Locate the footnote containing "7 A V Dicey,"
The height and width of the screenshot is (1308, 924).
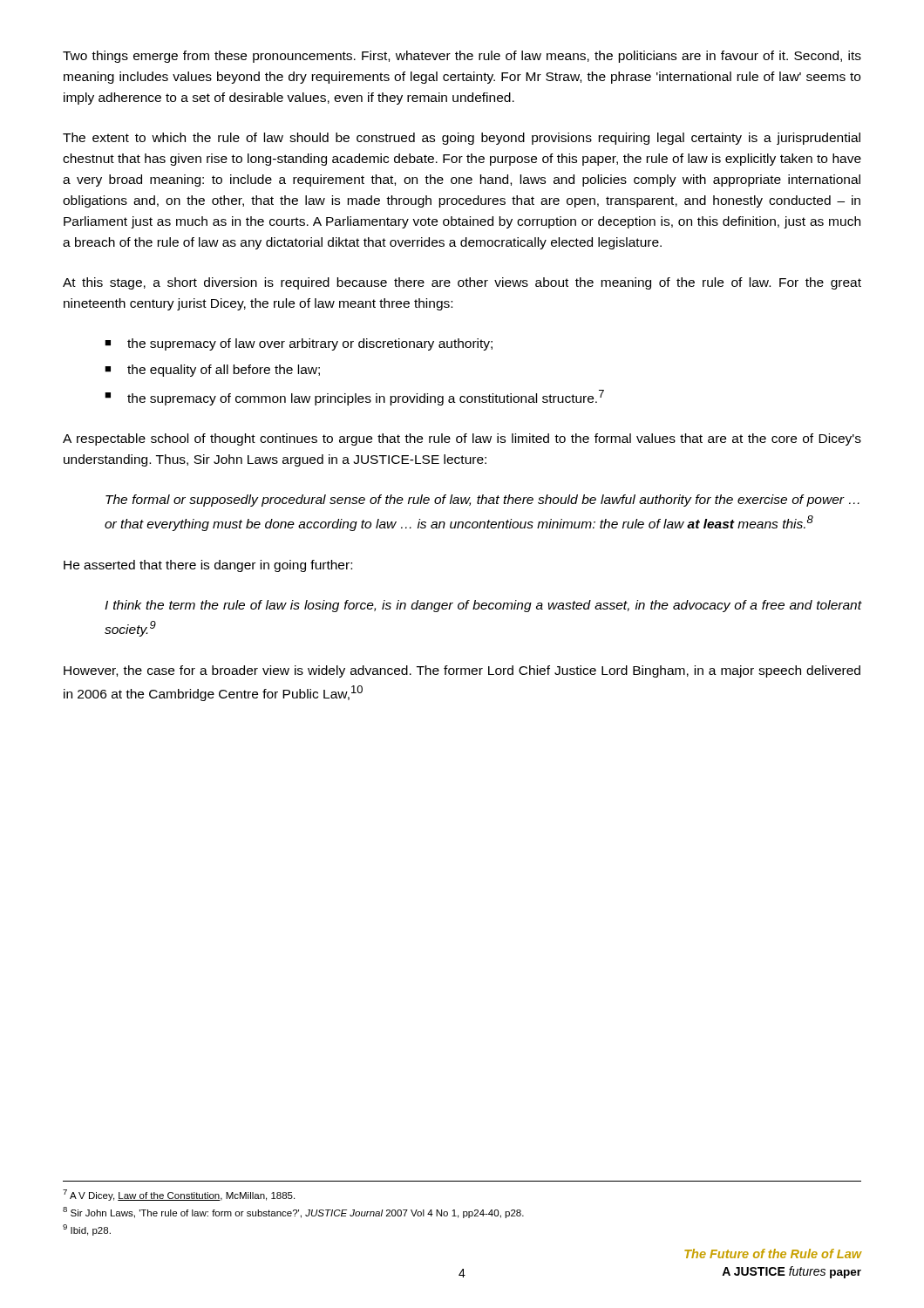[x=179, y=1193]
